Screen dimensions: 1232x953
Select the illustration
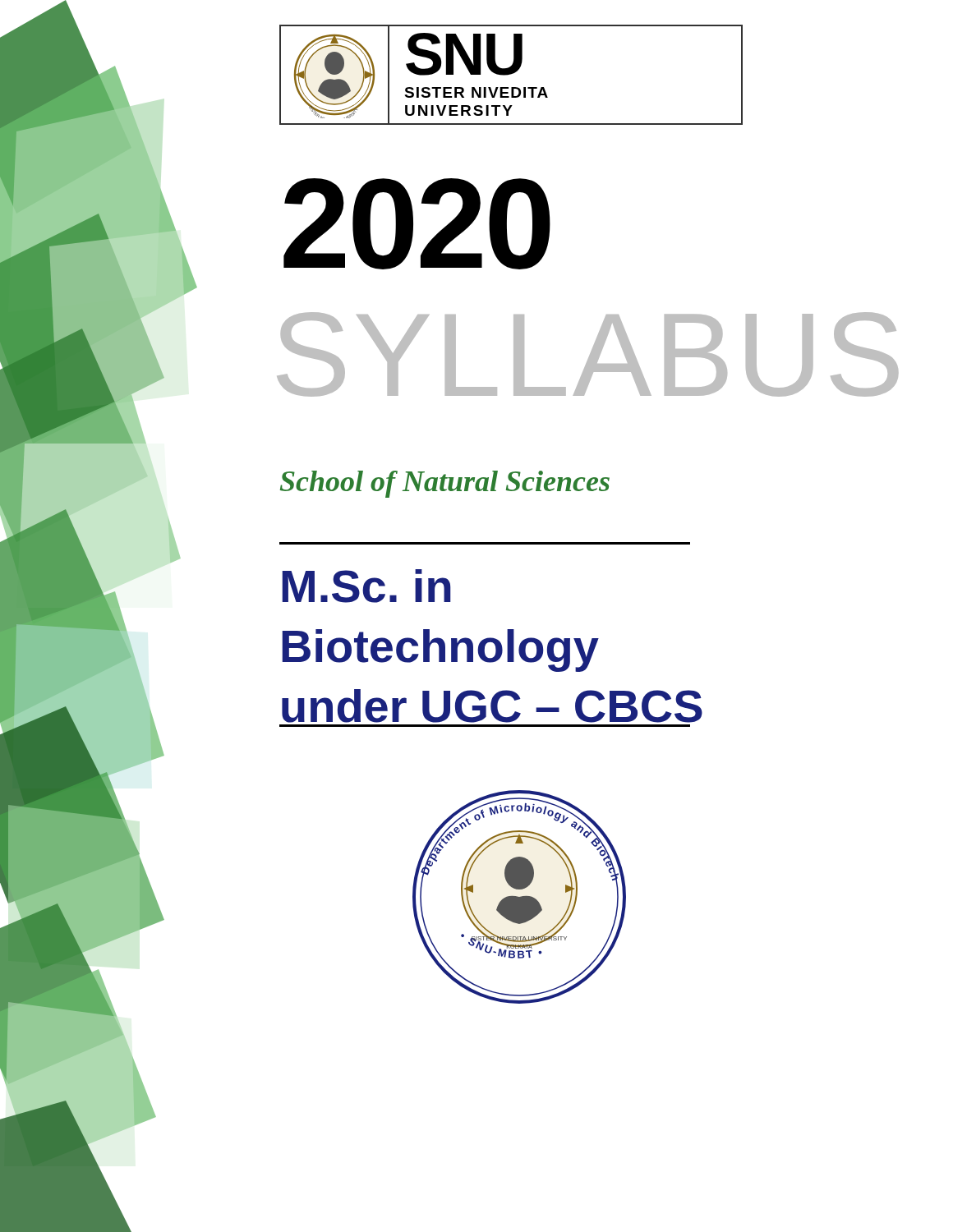[x=119, y=616]
